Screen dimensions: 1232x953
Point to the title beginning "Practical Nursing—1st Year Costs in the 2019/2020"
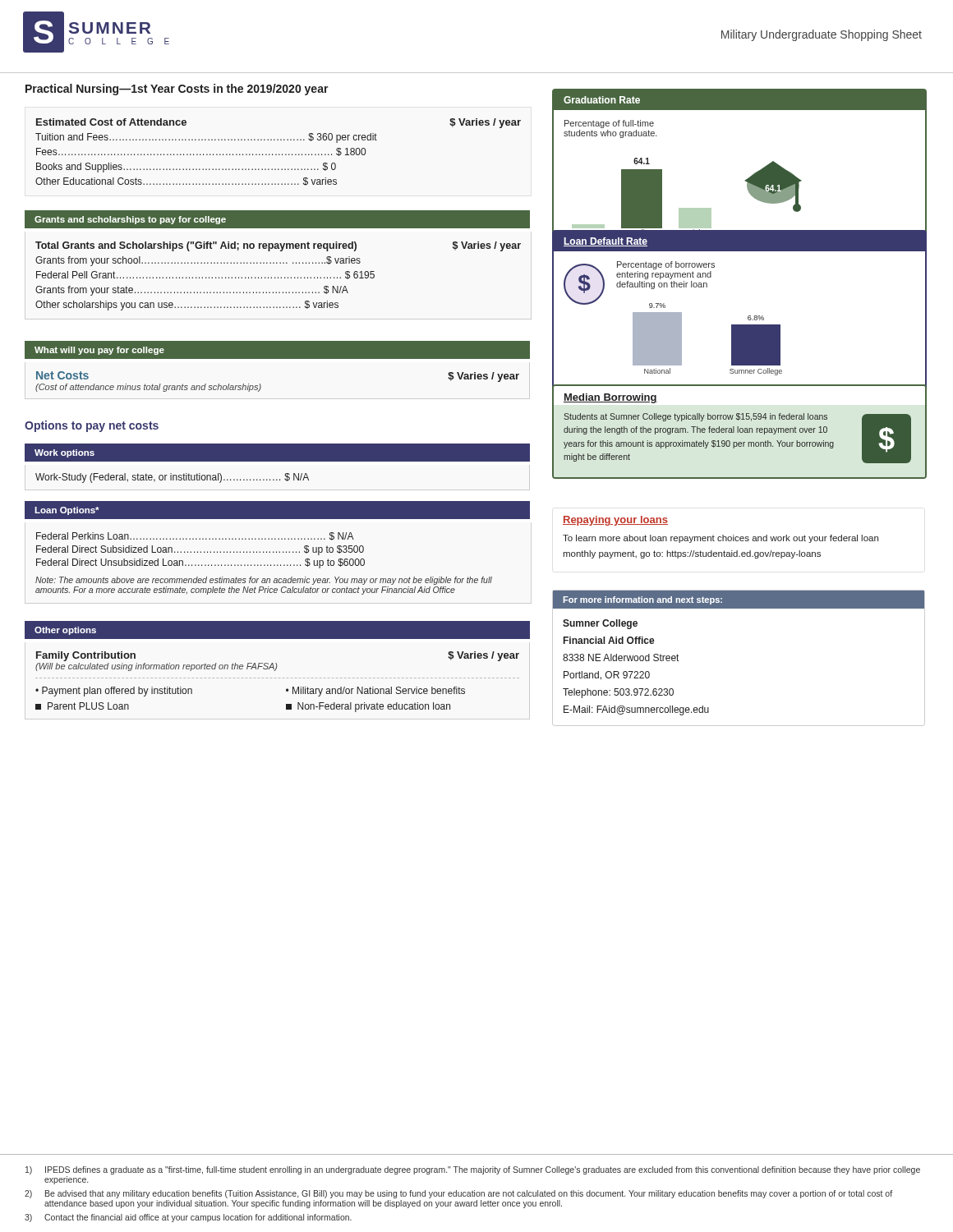(x=176, y=89)
